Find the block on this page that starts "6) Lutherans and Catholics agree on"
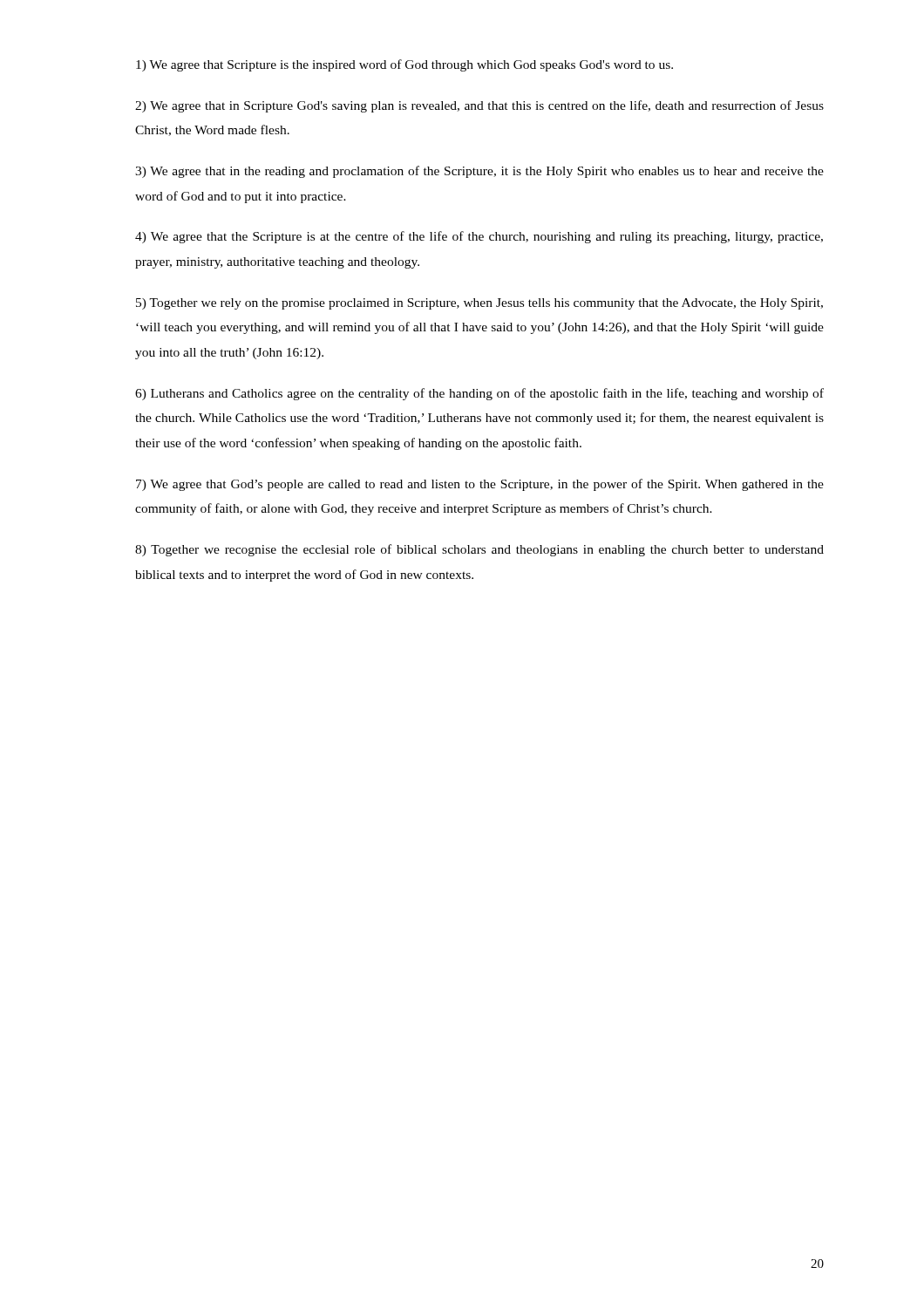Screen dimensions: 1308x924 (x=479, y=418)
